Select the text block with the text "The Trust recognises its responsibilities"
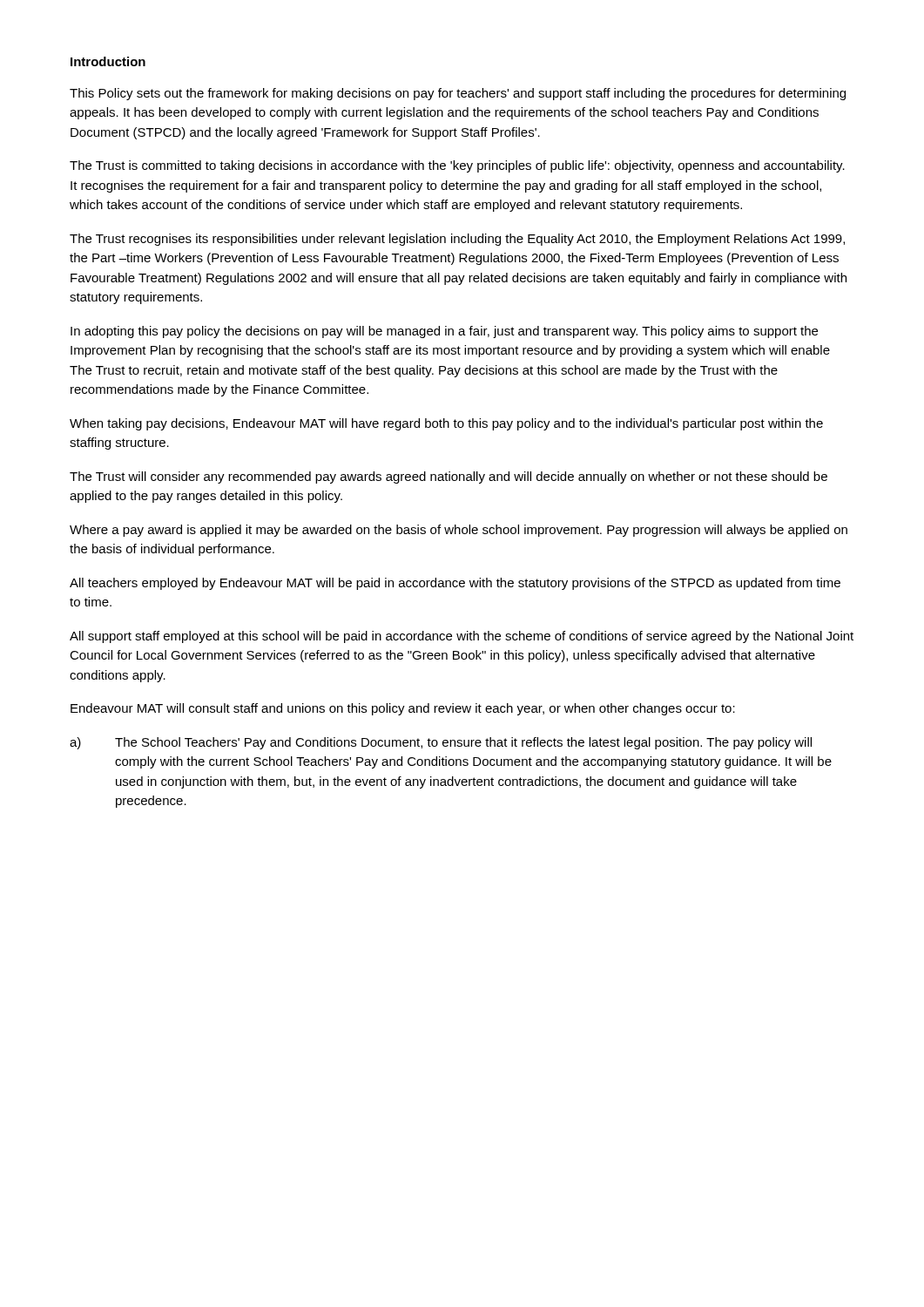 click(x=459, y=267)
